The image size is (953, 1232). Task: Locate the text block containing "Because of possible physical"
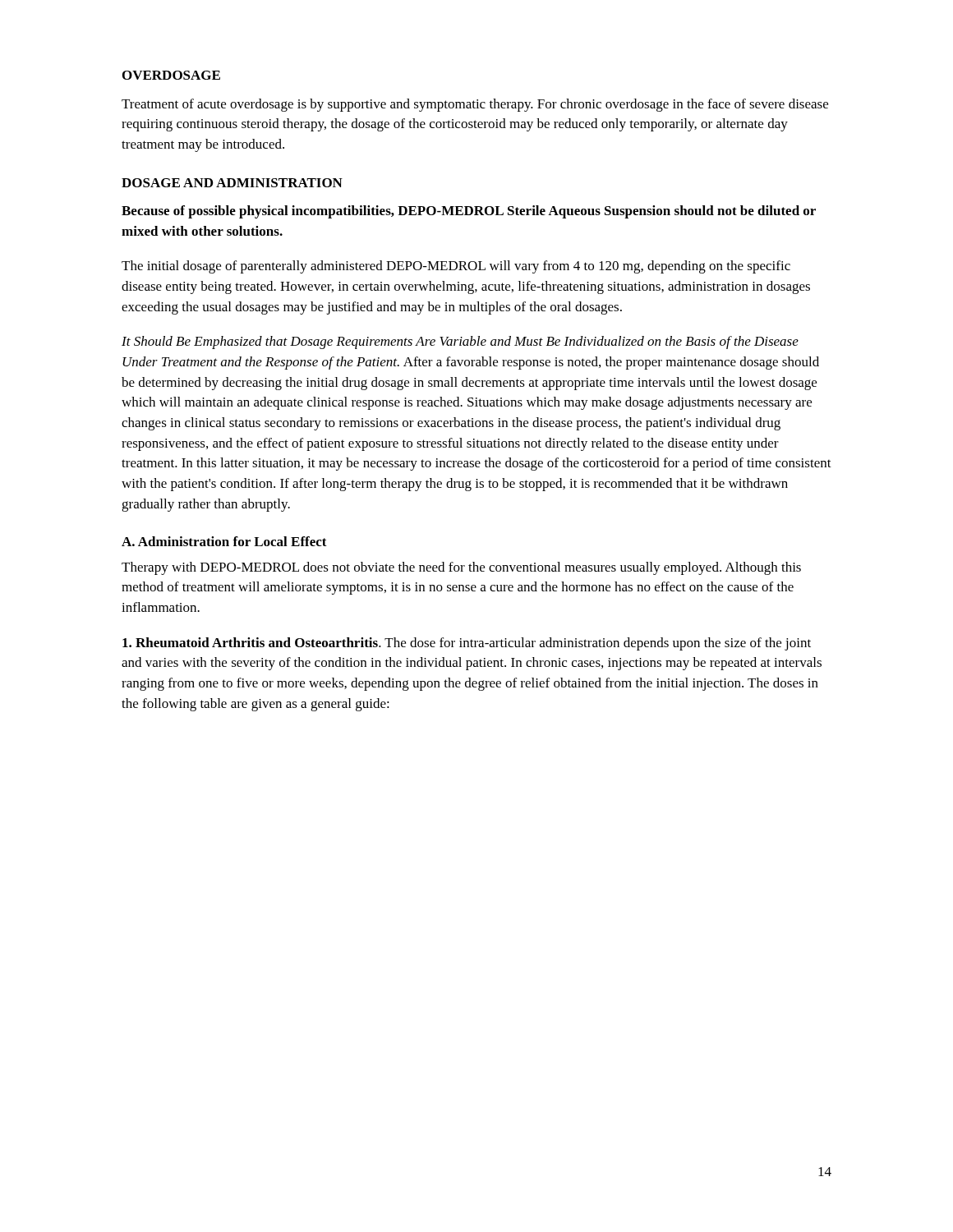click(469, 221)
